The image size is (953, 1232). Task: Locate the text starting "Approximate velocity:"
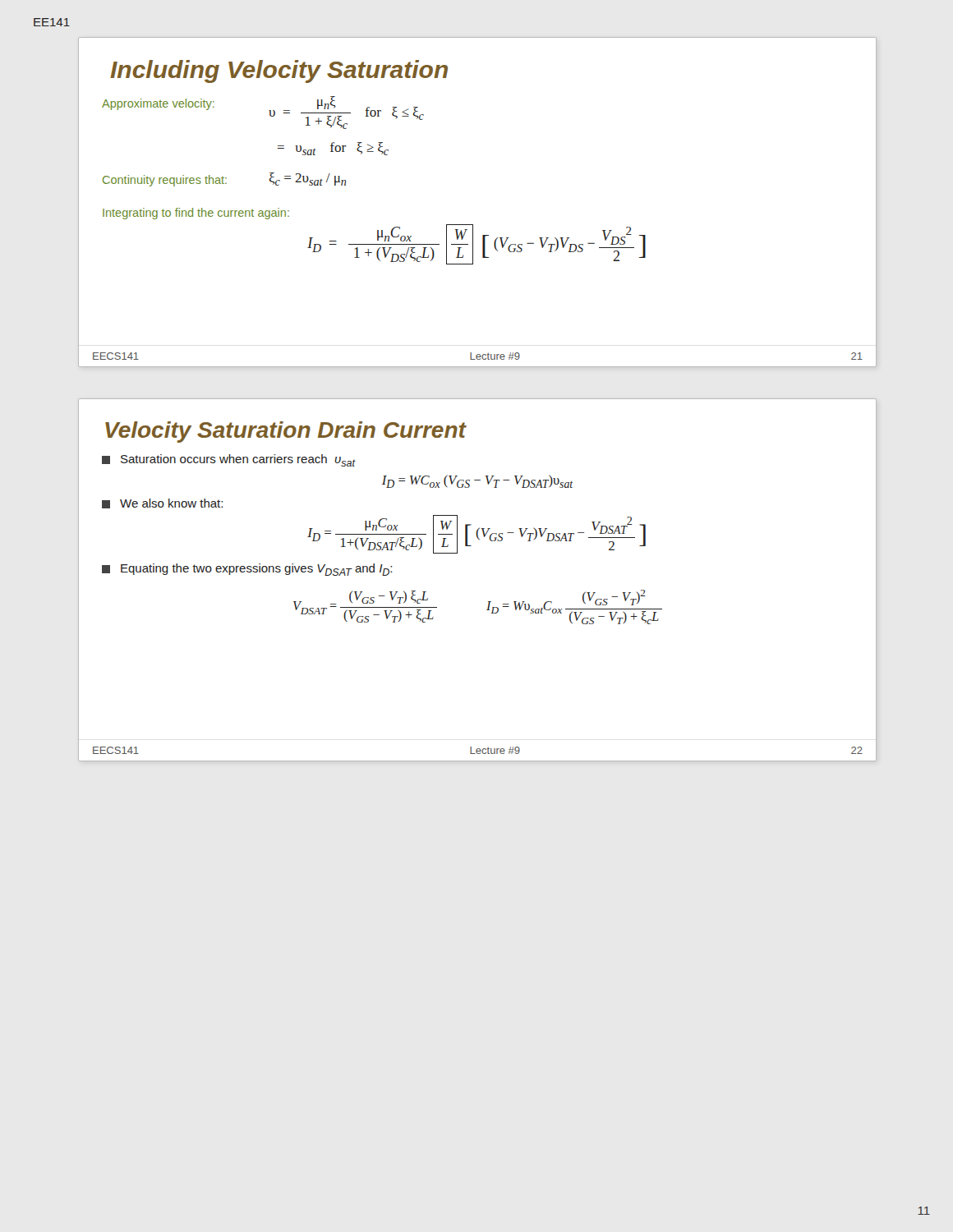coord(158,103)
